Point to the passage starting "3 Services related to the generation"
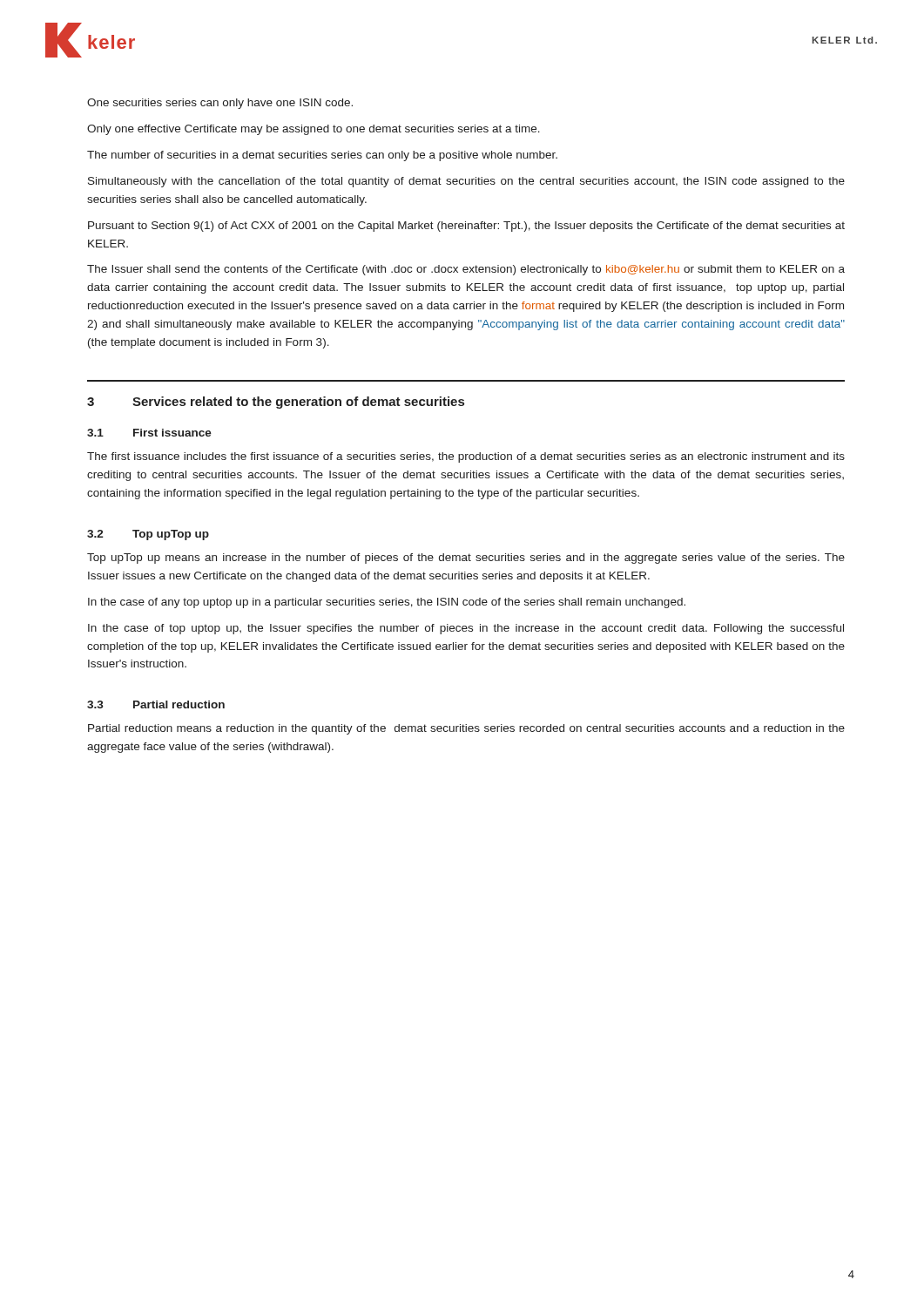Image resolution: width=924 pixels, height=1307 pixels. (x=276, y=401)
